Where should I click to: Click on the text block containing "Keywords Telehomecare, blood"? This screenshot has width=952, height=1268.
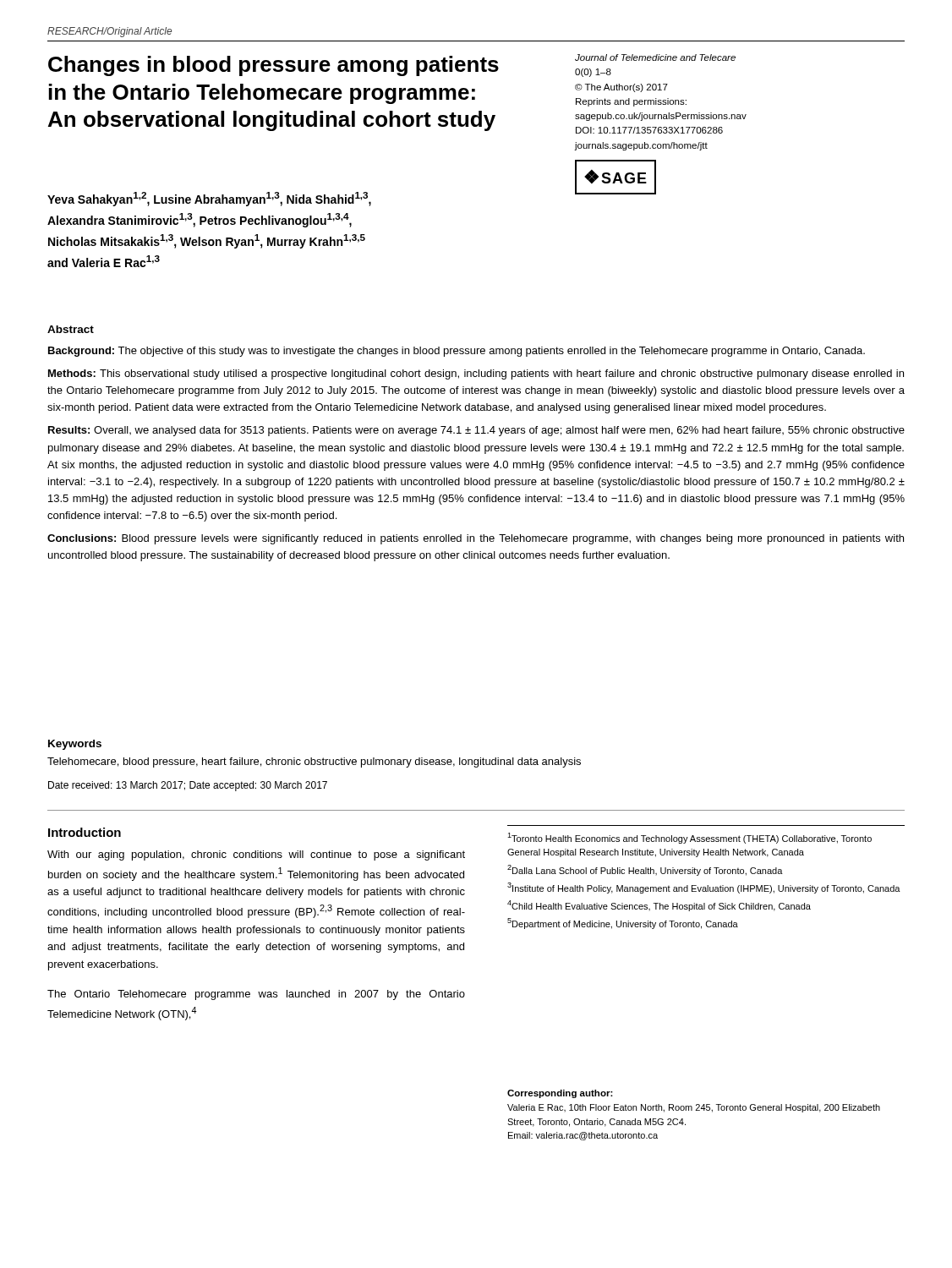pos(314,752)
